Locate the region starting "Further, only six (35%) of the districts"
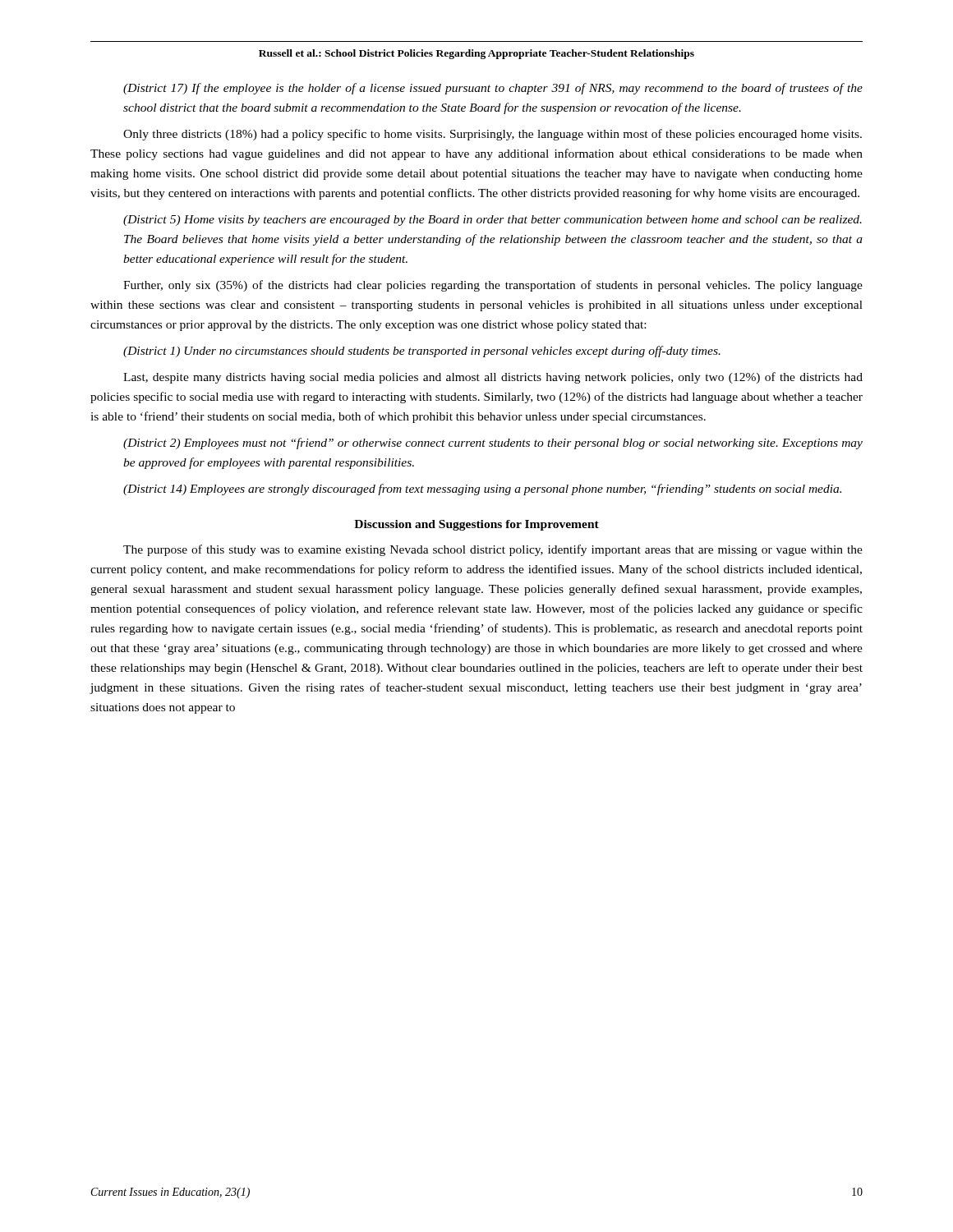 click(476, 305)
